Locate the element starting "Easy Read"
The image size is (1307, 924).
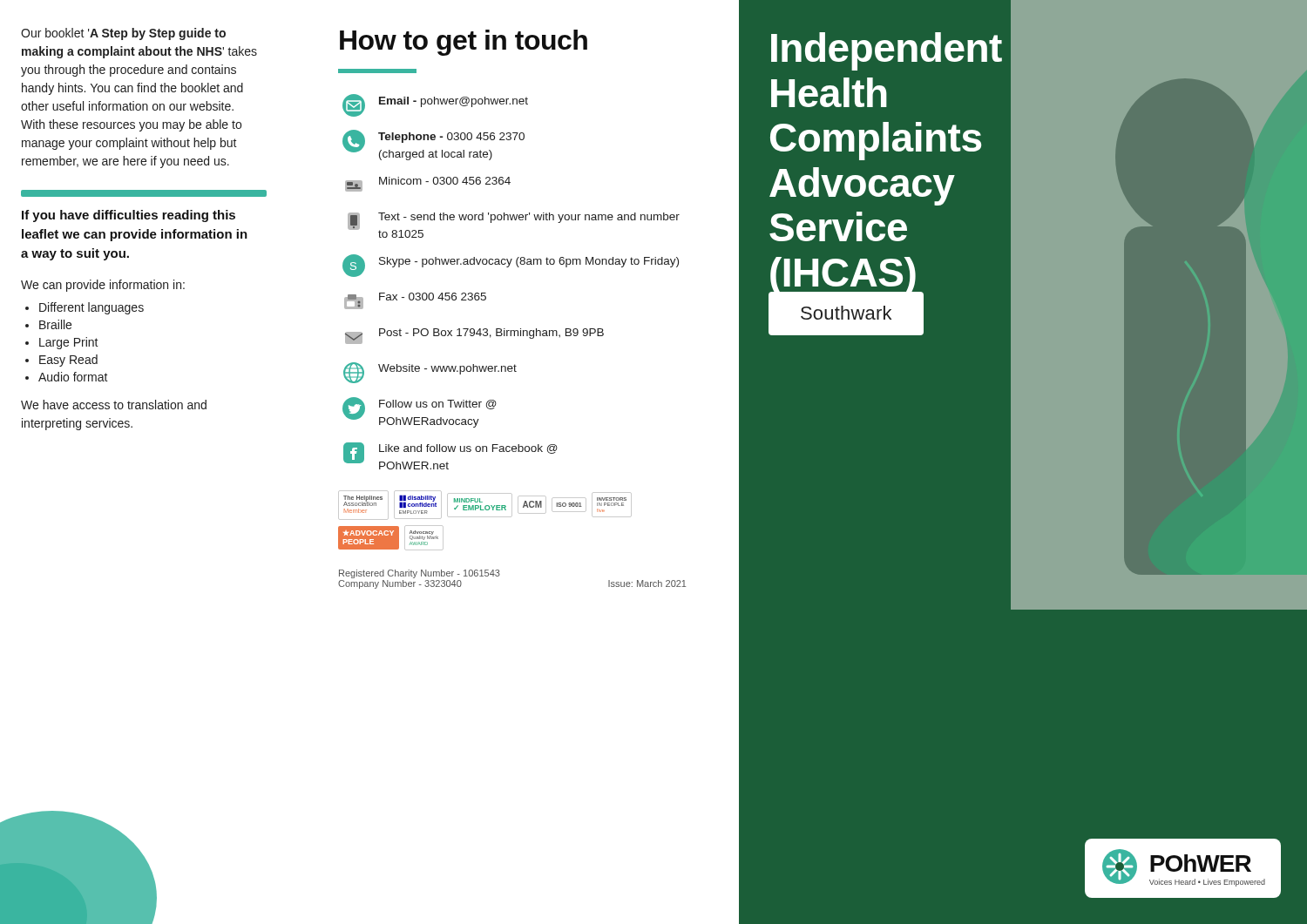68,360
